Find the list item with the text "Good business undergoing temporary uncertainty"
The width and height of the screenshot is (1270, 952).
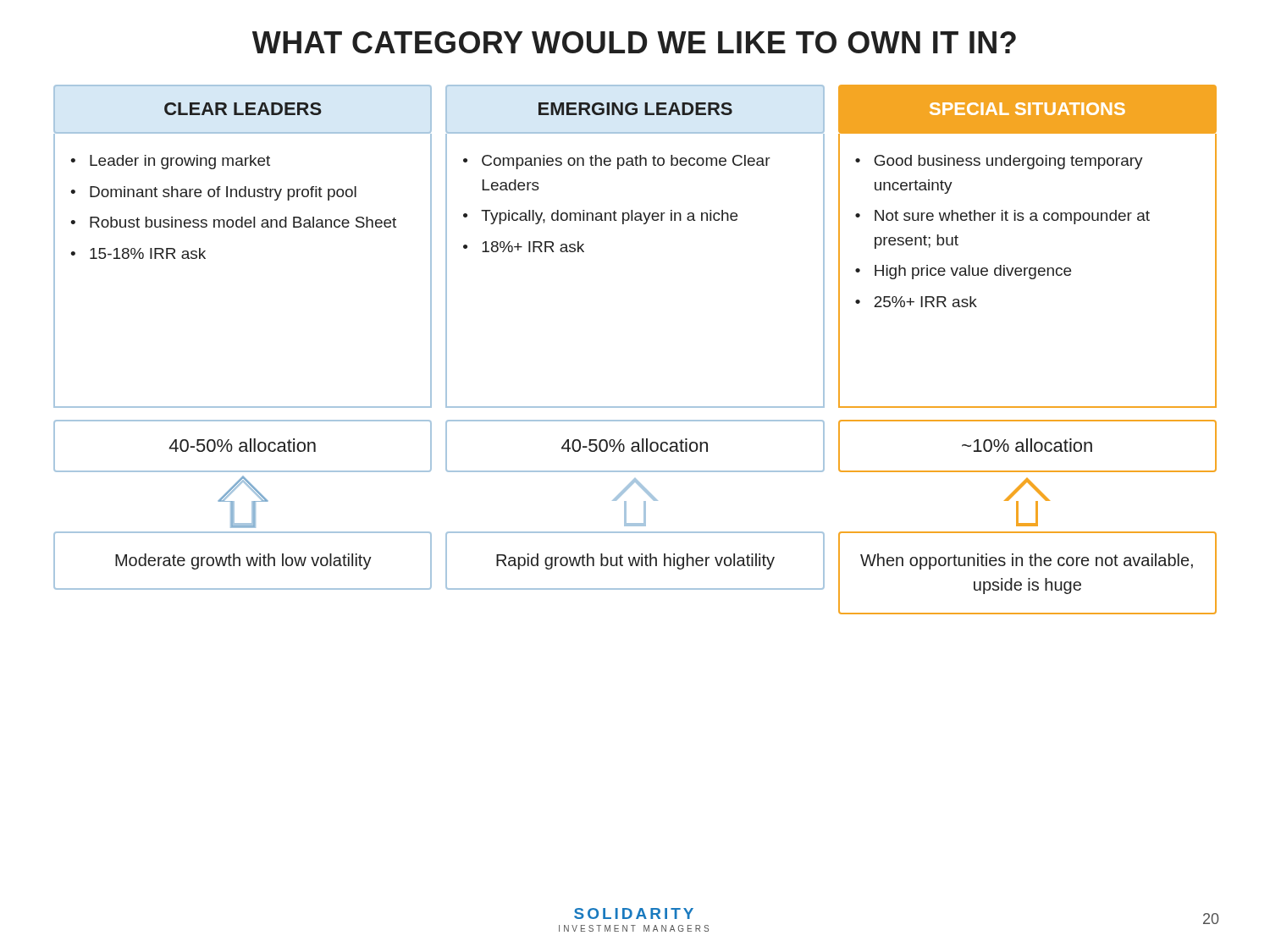[x=1008, y=172]
